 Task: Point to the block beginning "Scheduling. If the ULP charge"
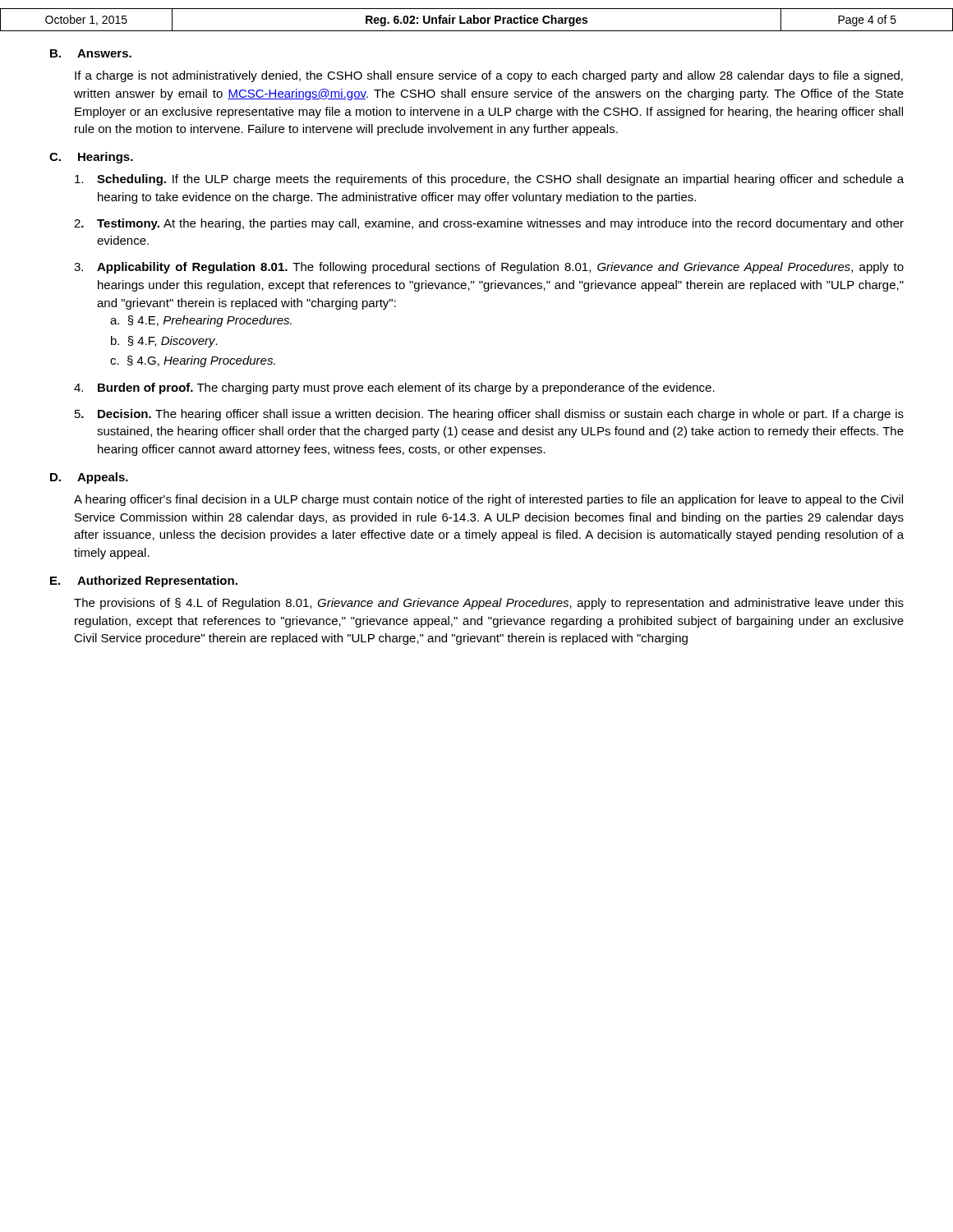(x=489, y=188)
